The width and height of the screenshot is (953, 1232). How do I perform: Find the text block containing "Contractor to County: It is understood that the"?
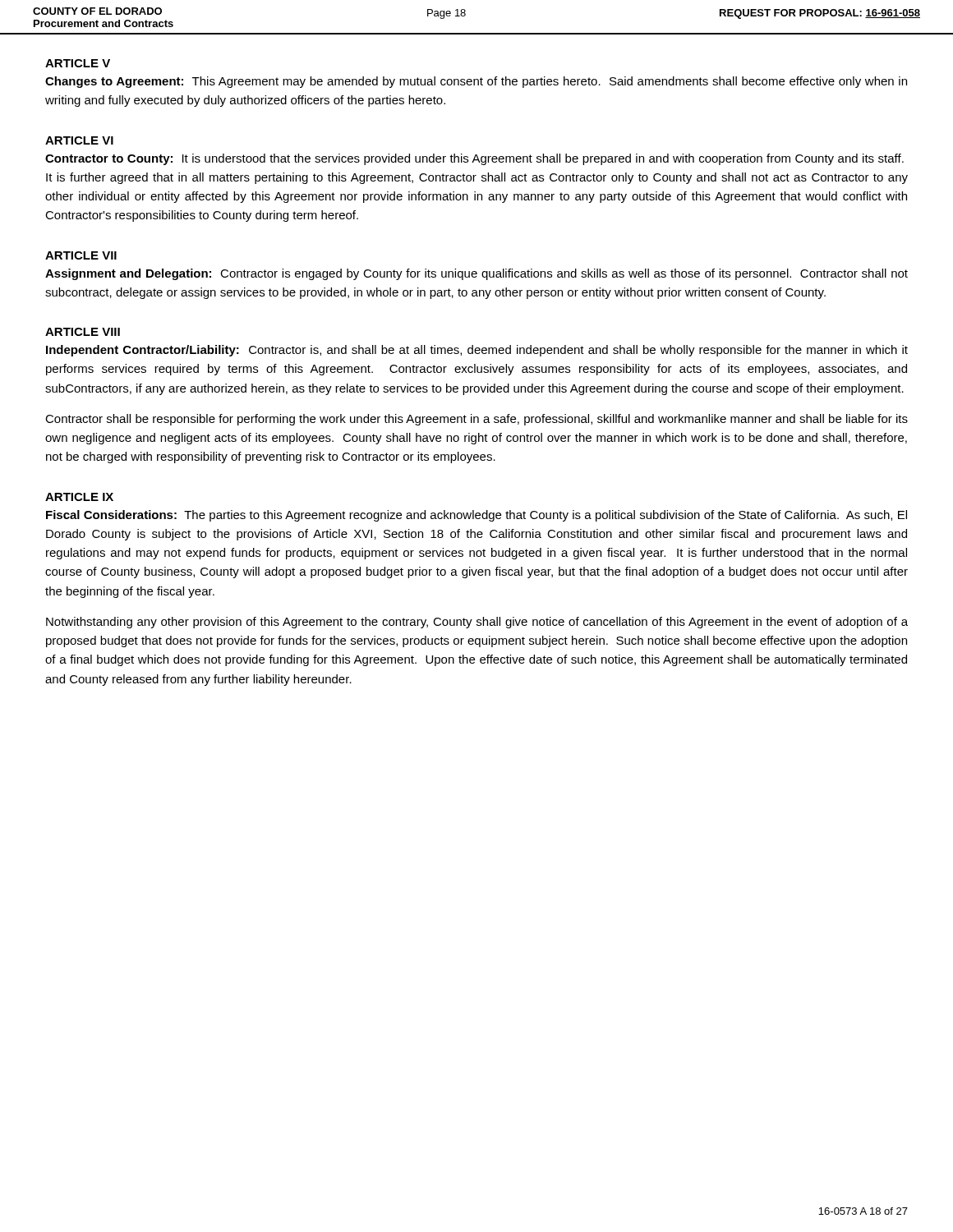476,186
